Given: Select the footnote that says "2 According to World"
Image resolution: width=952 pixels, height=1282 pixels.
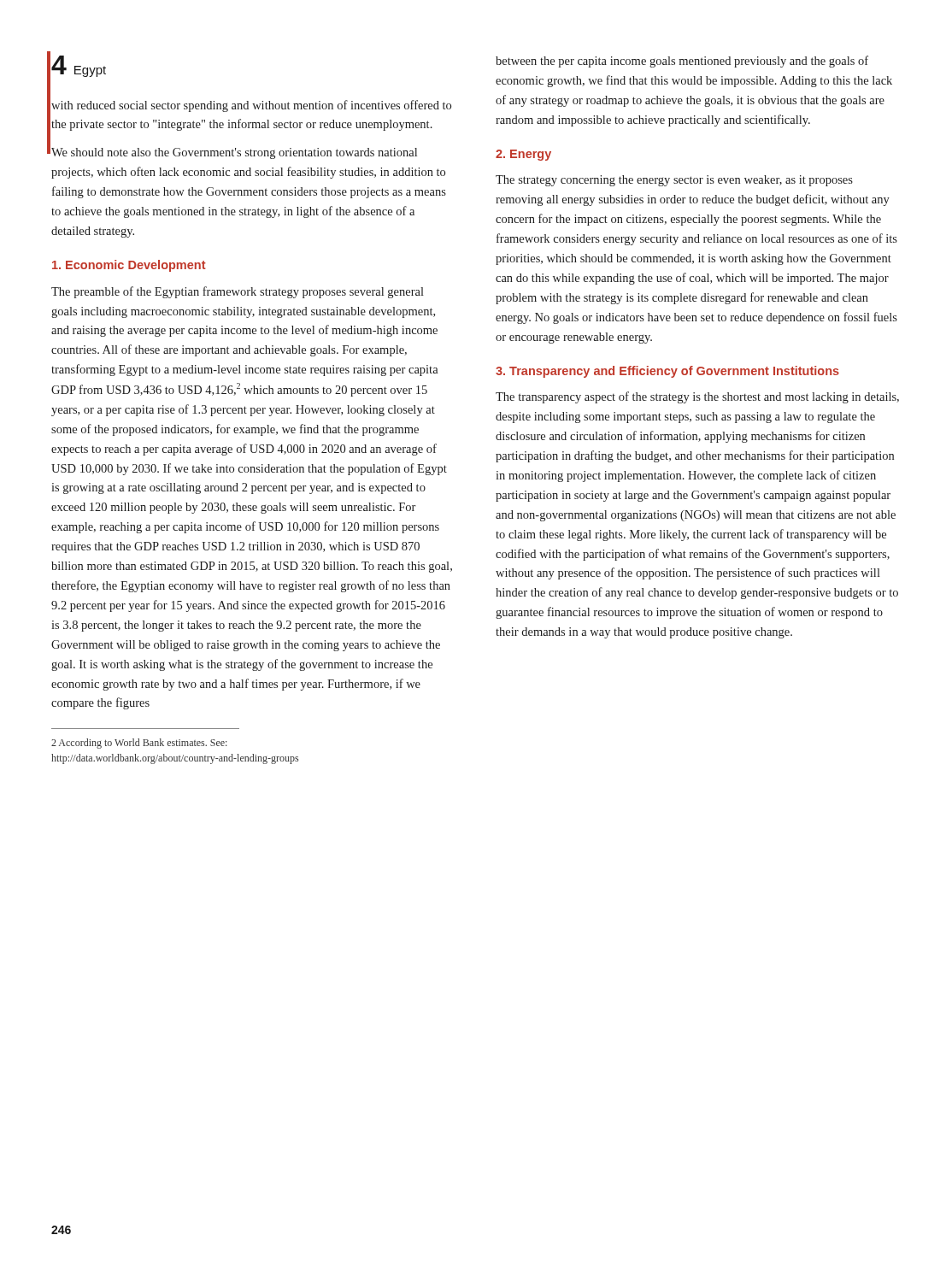Looking at the screenshot, I should (x=175, y=750).
